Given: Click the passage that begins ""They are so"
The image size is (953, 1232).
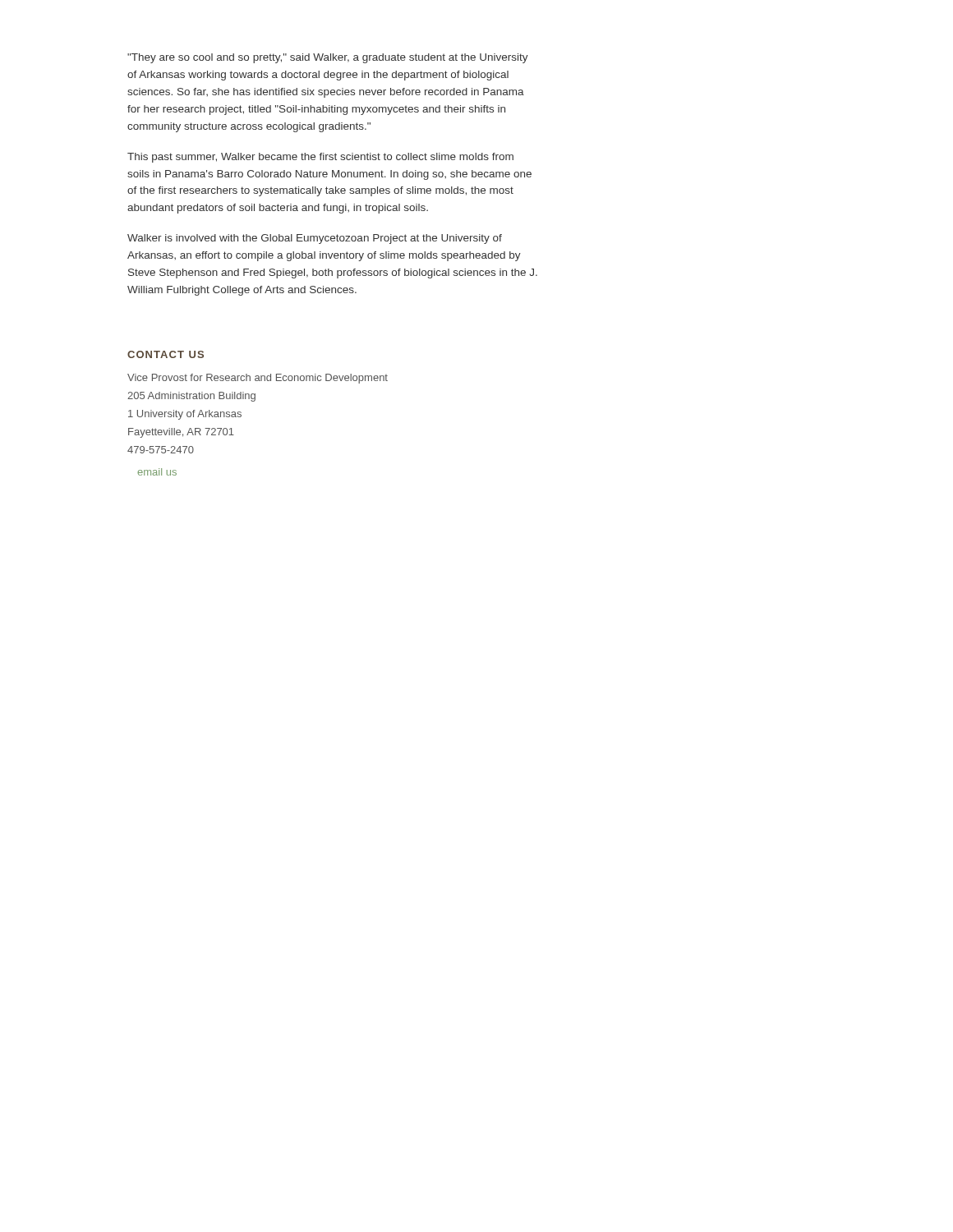Looking at the screenshot, I should [x=328, y=91].
